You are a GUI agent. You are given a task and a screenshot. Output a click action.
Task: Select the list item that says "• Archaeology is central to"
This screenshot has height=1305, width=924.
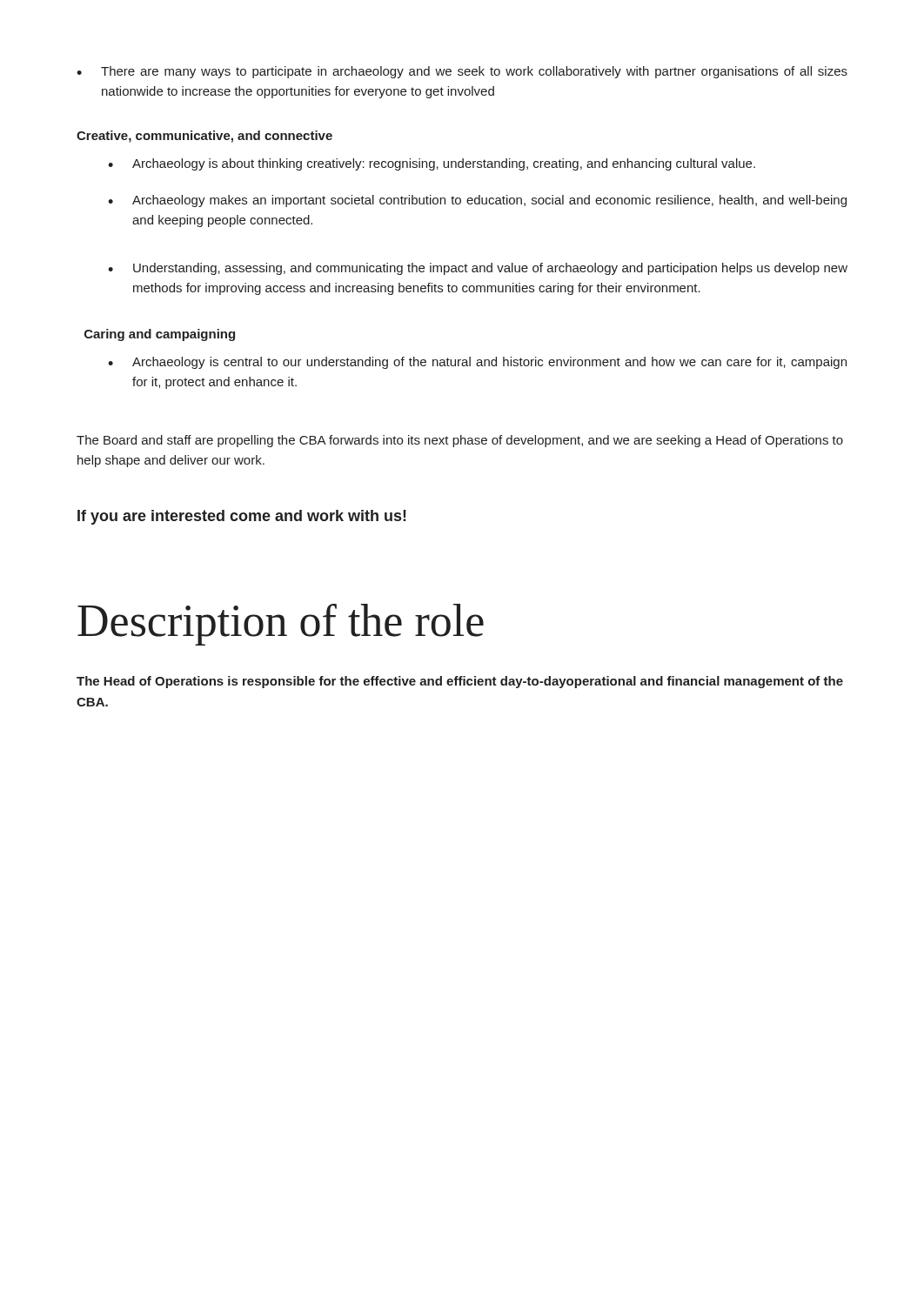click(478, 371)
